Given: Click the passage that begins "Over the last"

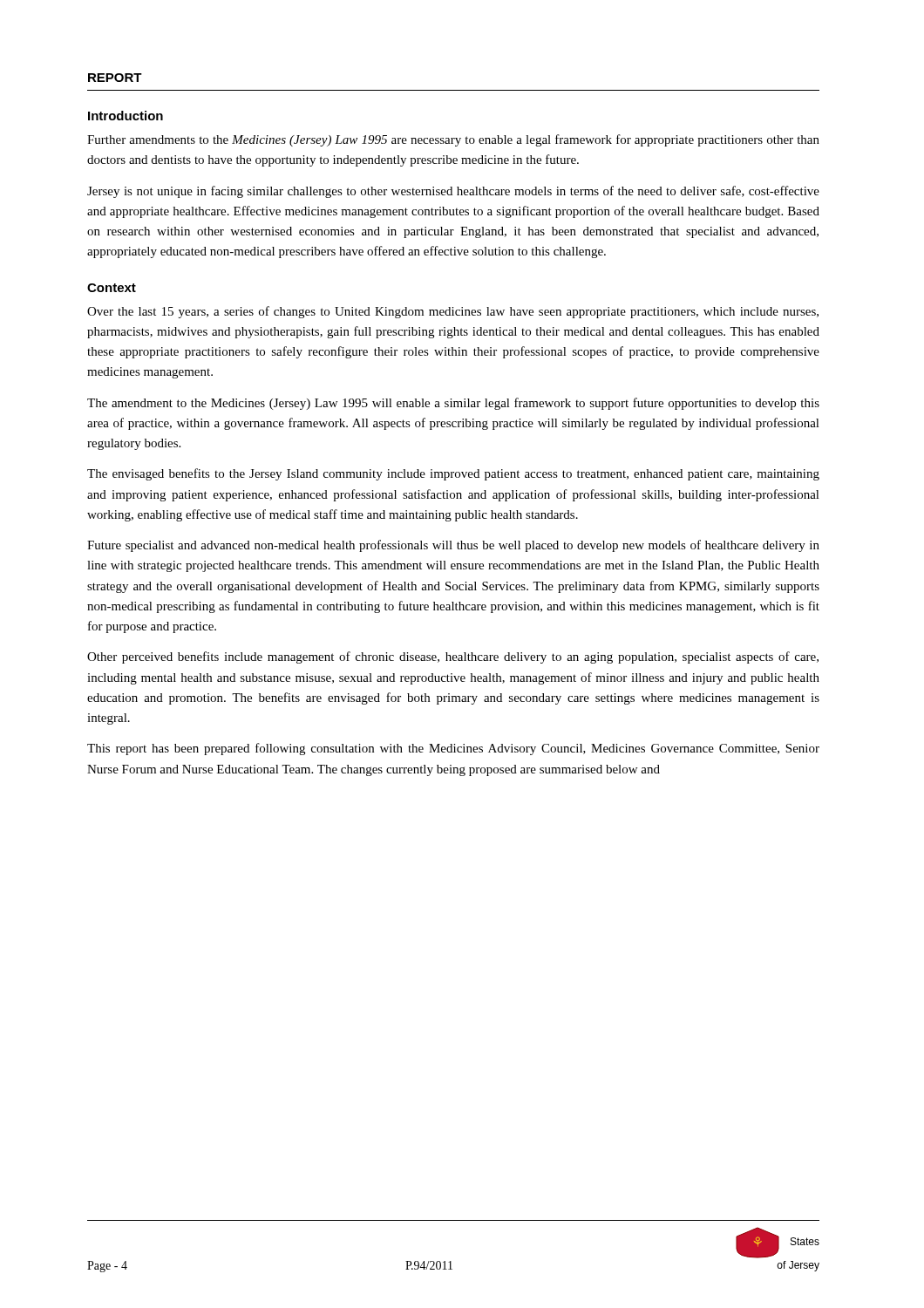Looking at the screenshot, I should pos(453,341).
